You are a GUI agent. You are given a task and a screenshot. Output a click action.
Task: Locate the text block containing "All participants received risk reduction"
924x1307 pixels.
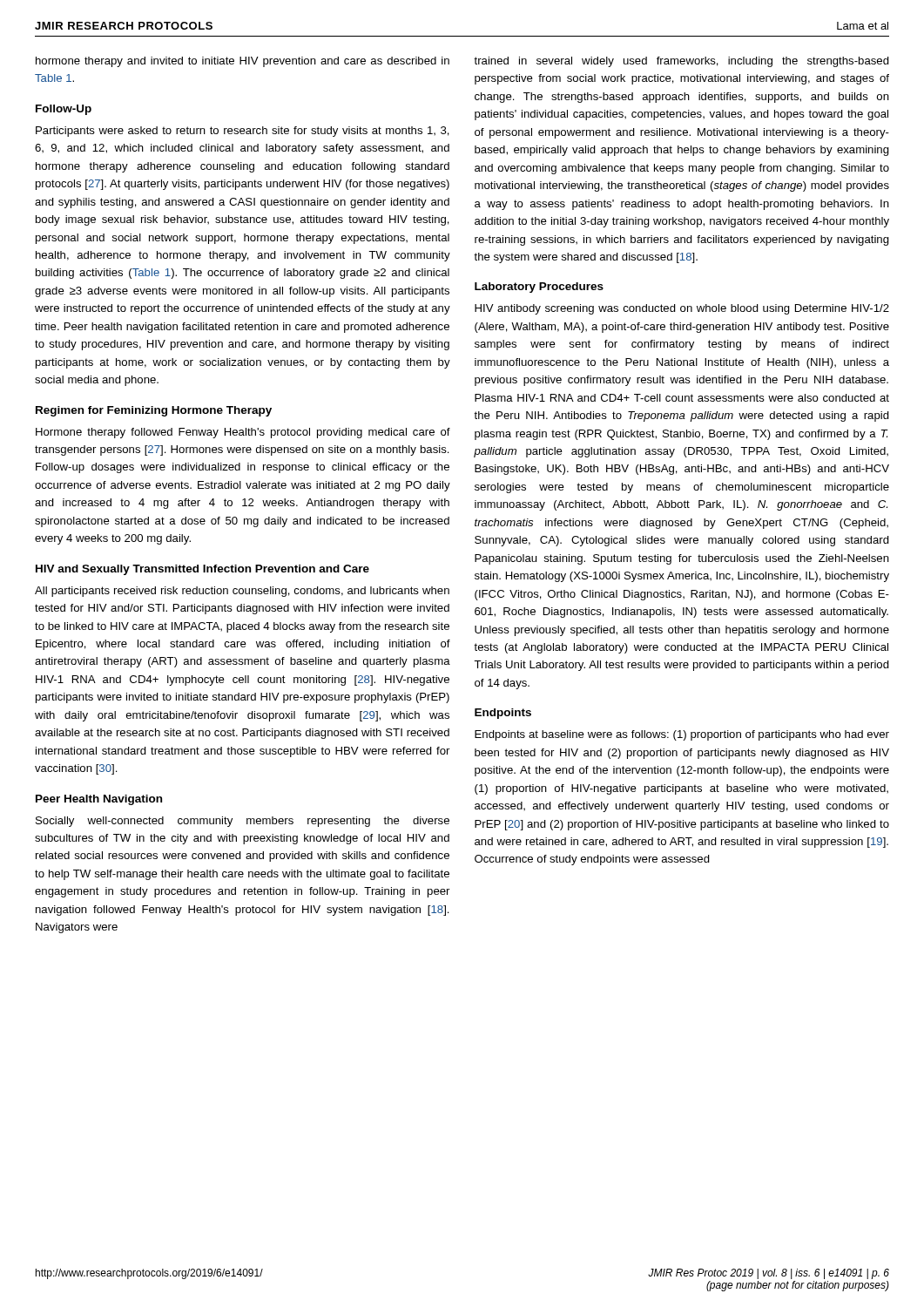(242, 680)
